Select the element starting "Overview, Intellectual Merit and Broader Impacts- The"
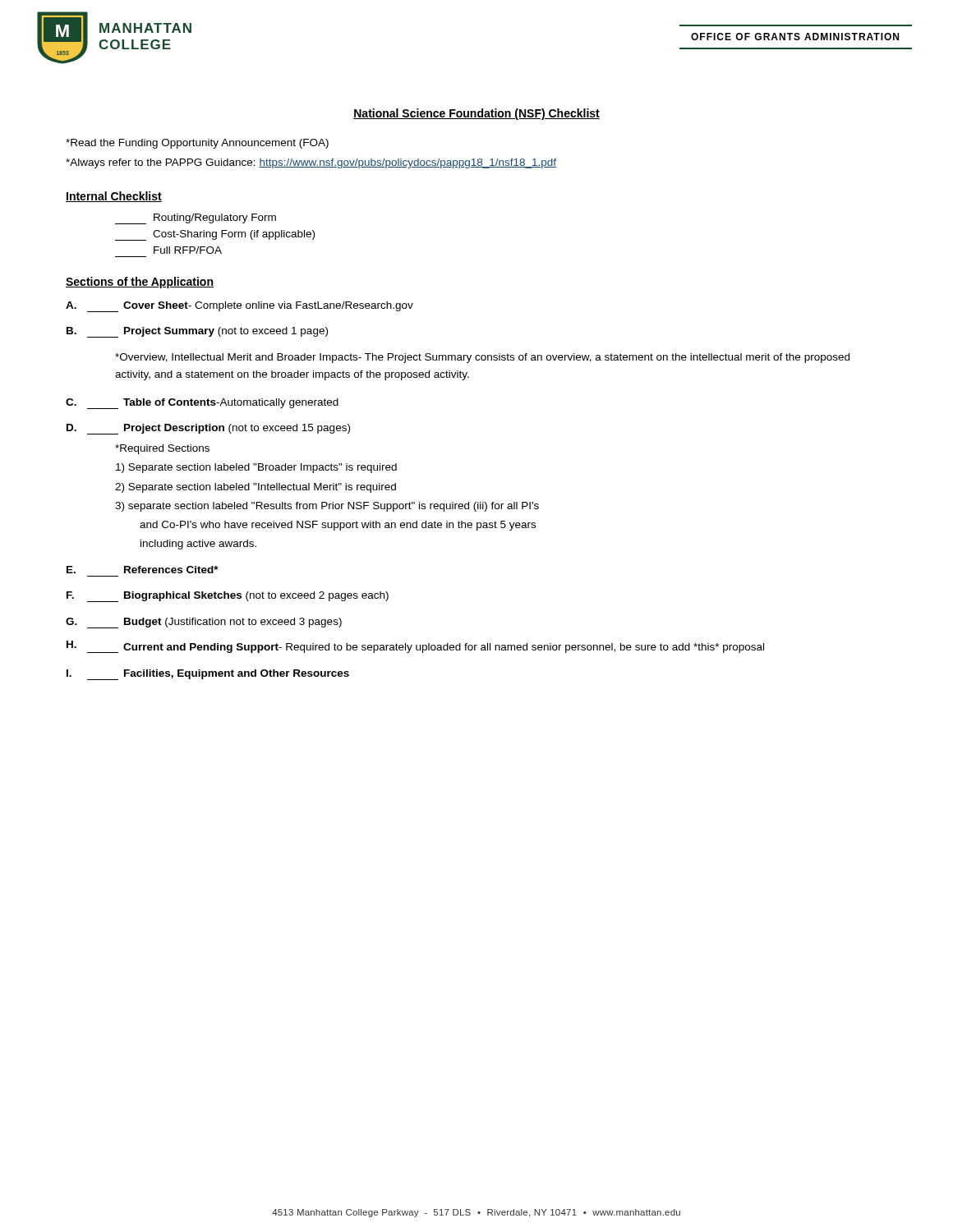The image size is (953, 1232). [x=483, y=366]
